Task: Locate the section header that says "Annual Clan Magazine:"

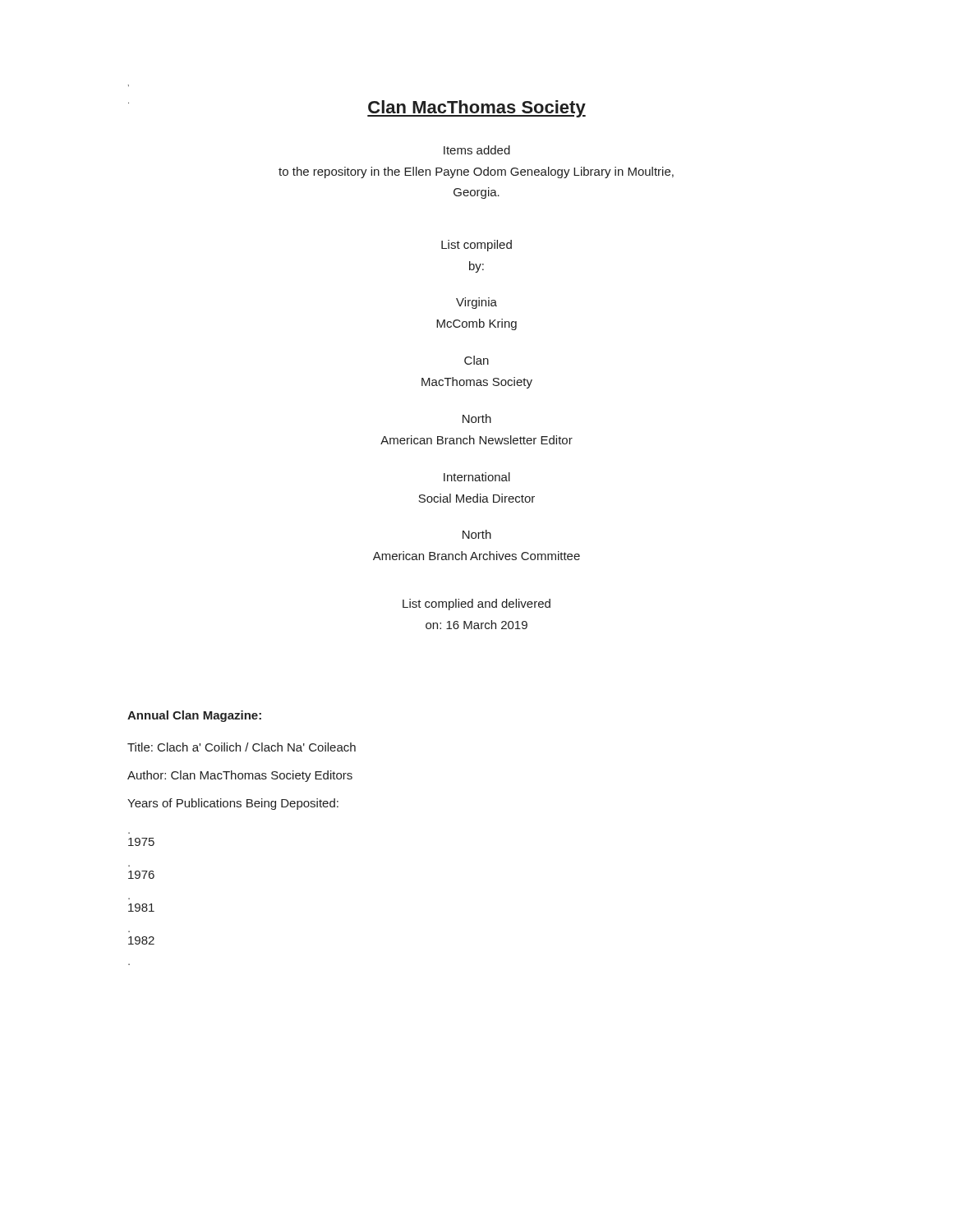Action: [195, 715]
